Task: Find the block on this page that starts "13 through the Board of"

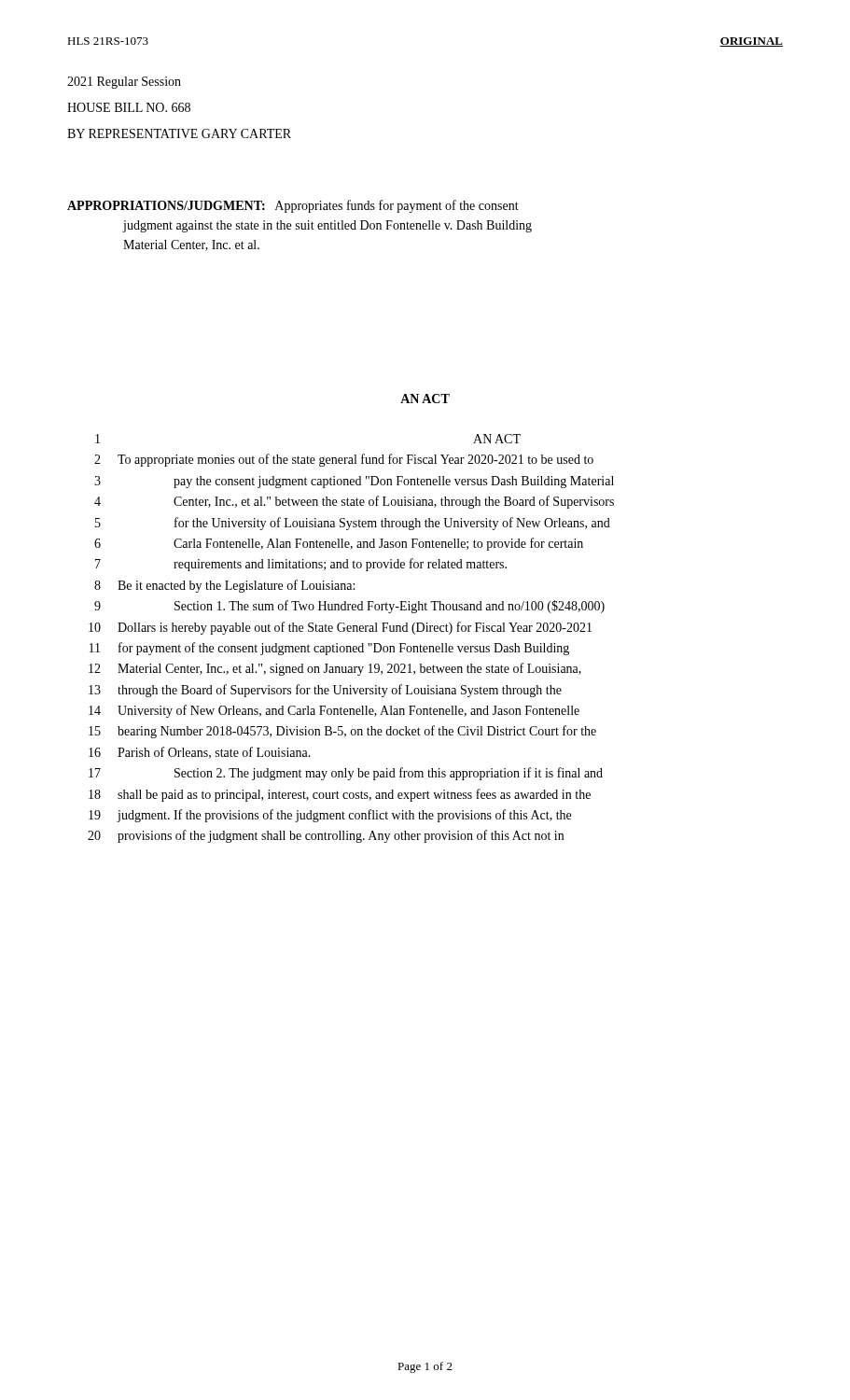Action: (425, 691)
